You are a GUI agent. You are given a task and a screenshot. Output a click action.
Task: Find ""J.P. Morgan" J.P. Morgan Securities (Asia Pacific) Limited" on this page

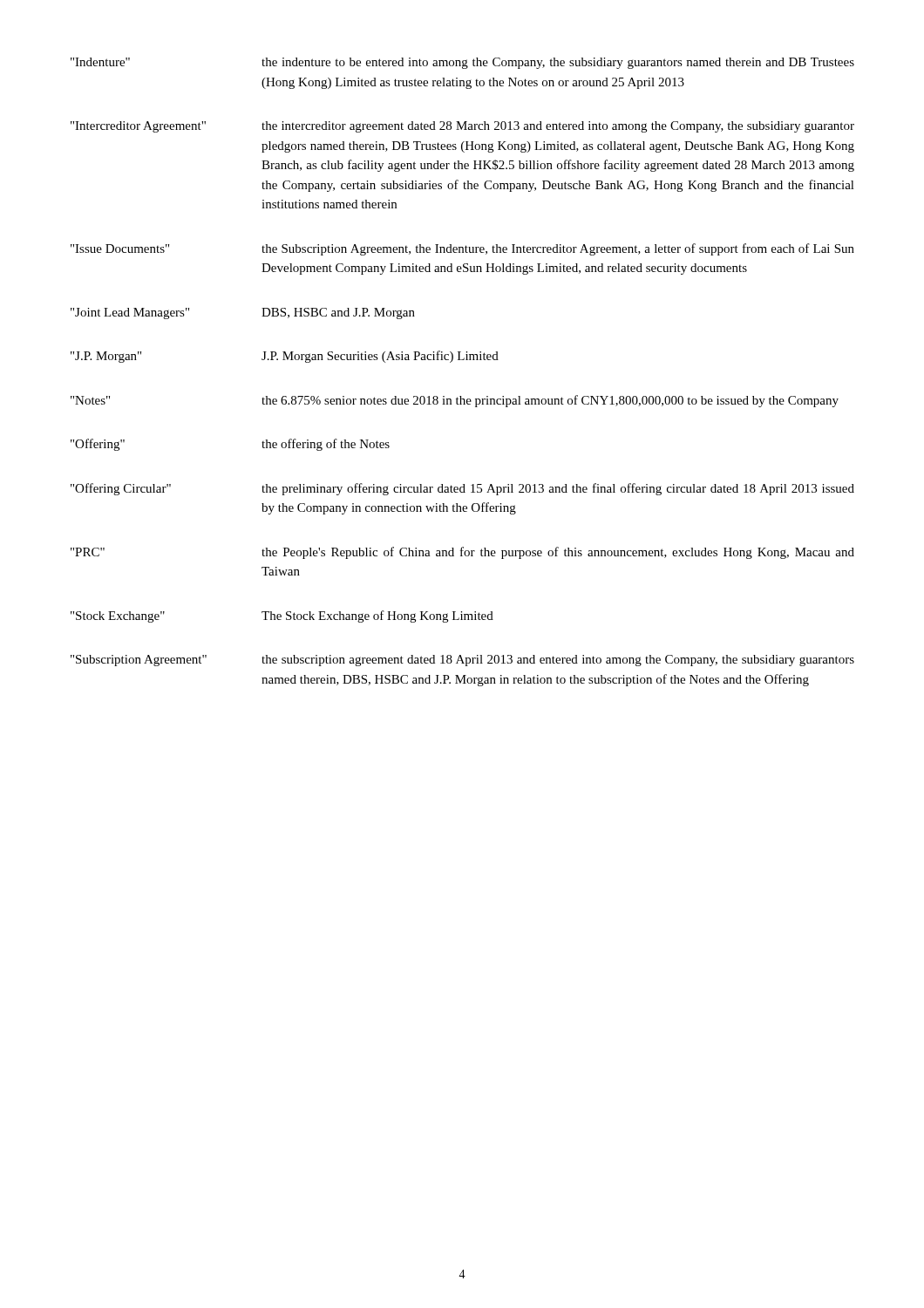[x=462, y=356]
